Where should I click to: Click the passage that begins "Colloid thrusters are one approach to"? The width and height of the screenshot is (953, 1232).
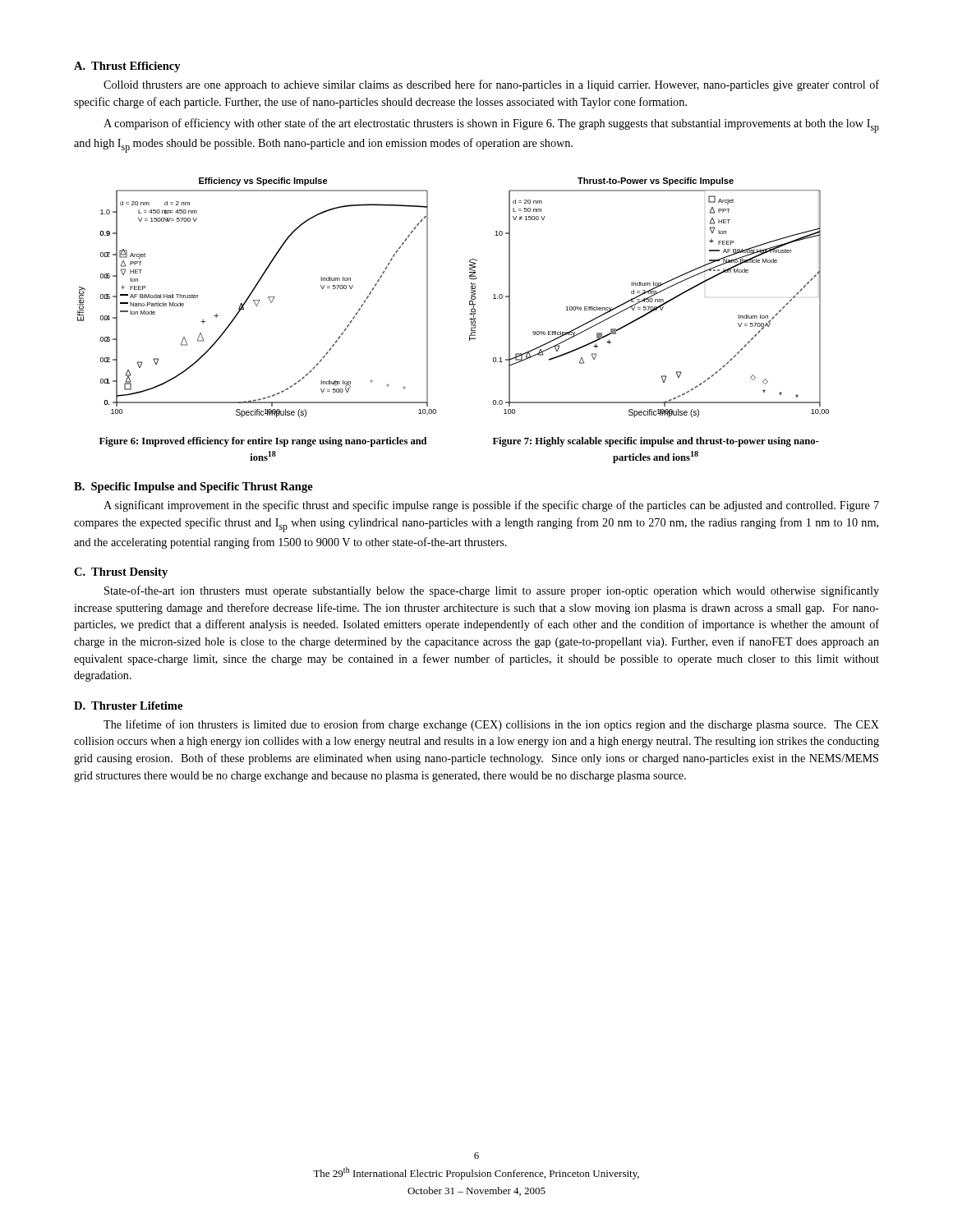point(476,93)
